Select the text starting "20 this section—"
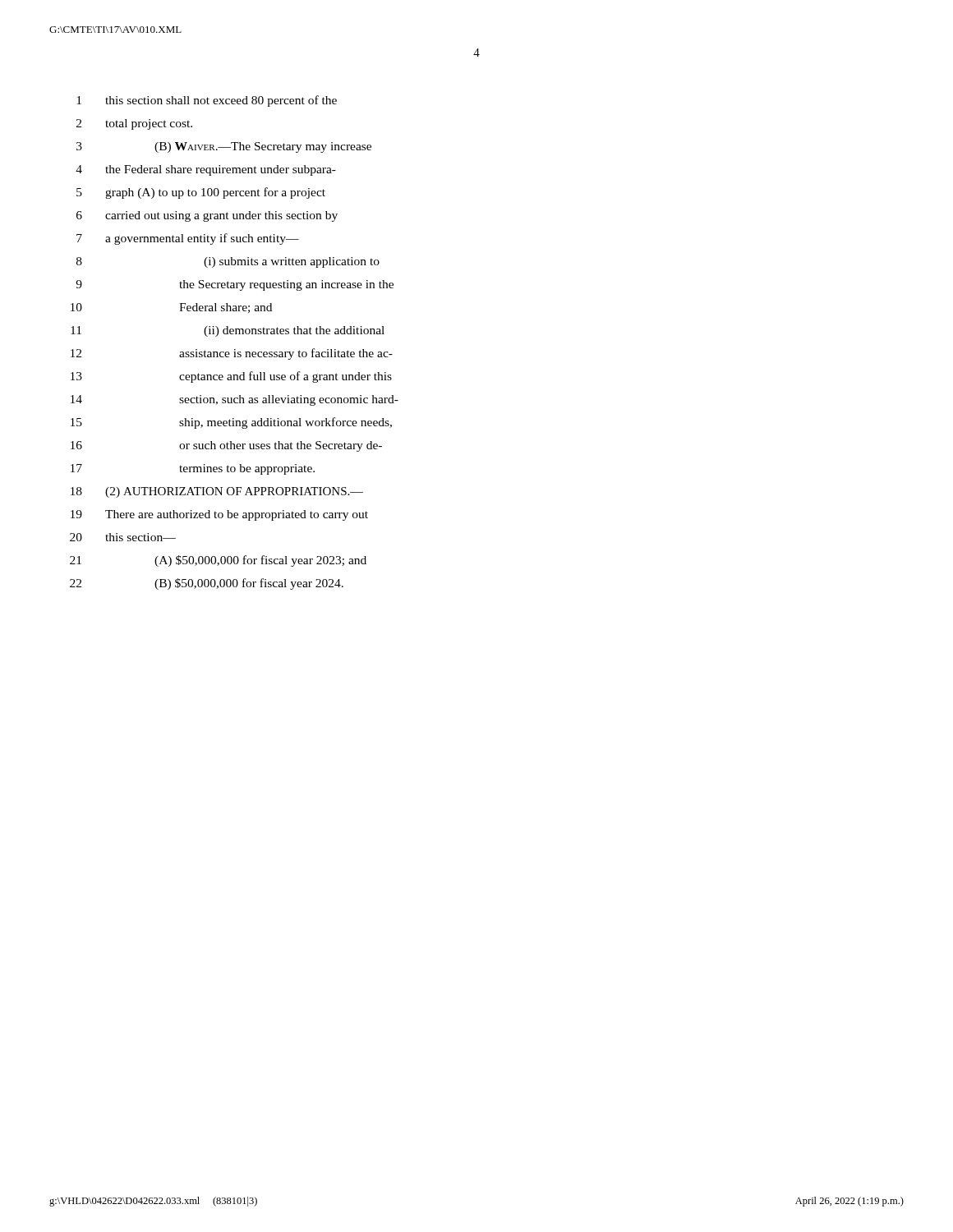This screenshot has width=953, height=1232. (123, 537)
